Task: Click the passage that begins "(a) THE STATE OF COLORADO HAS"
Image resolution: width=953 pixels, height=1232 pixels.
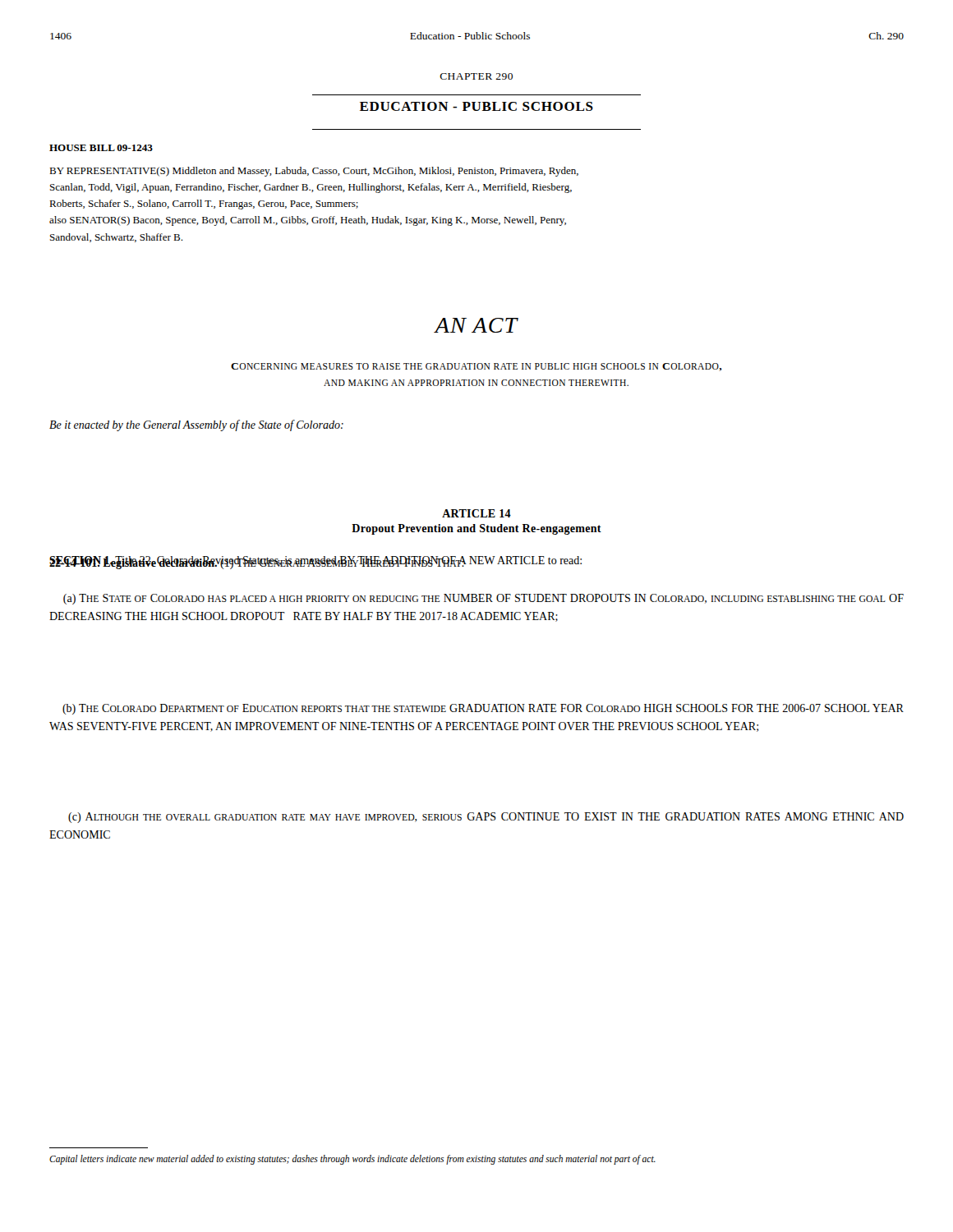Action: 476,607
